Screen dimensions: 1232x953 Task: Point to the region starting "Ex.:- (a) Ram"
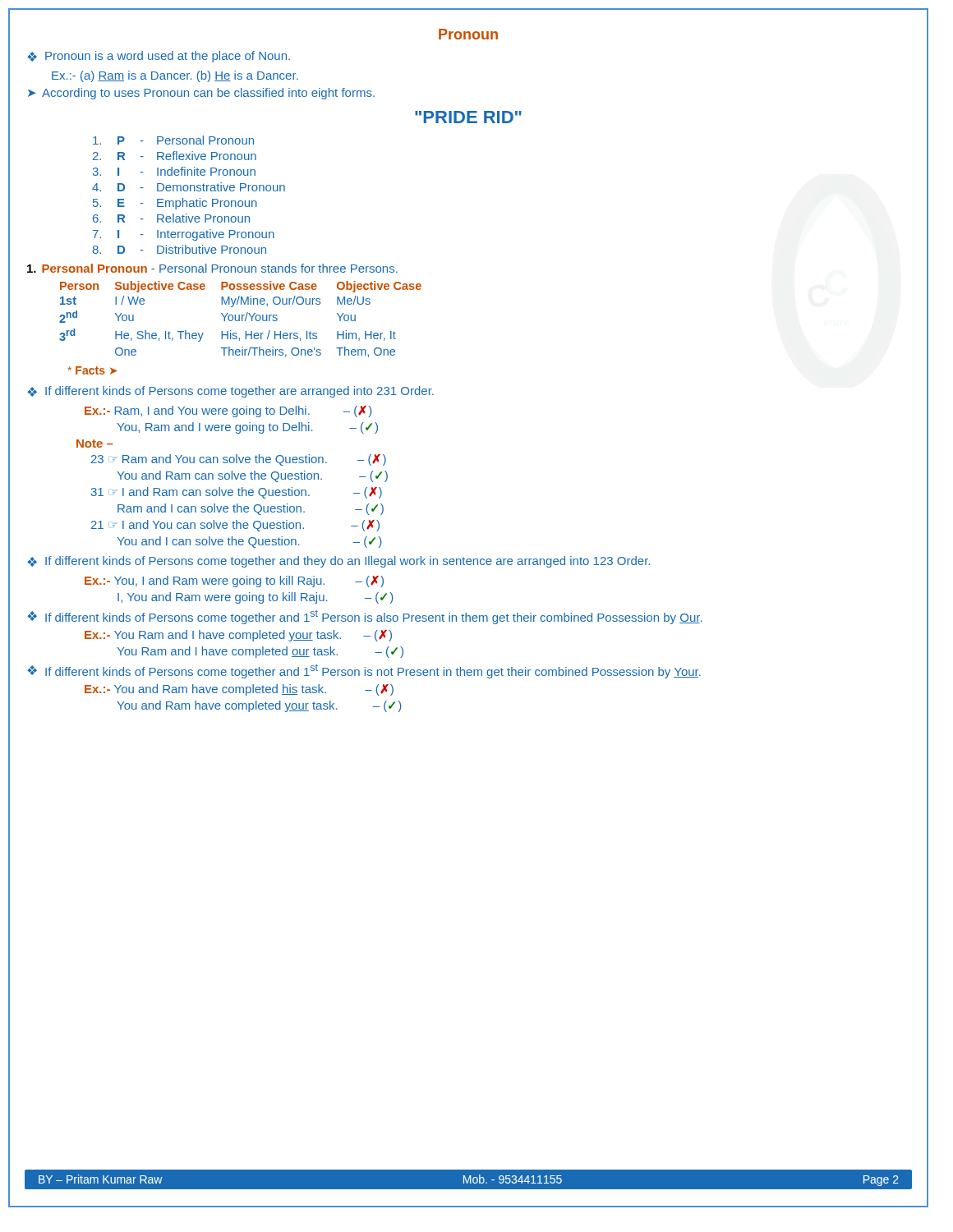(175, 76)
